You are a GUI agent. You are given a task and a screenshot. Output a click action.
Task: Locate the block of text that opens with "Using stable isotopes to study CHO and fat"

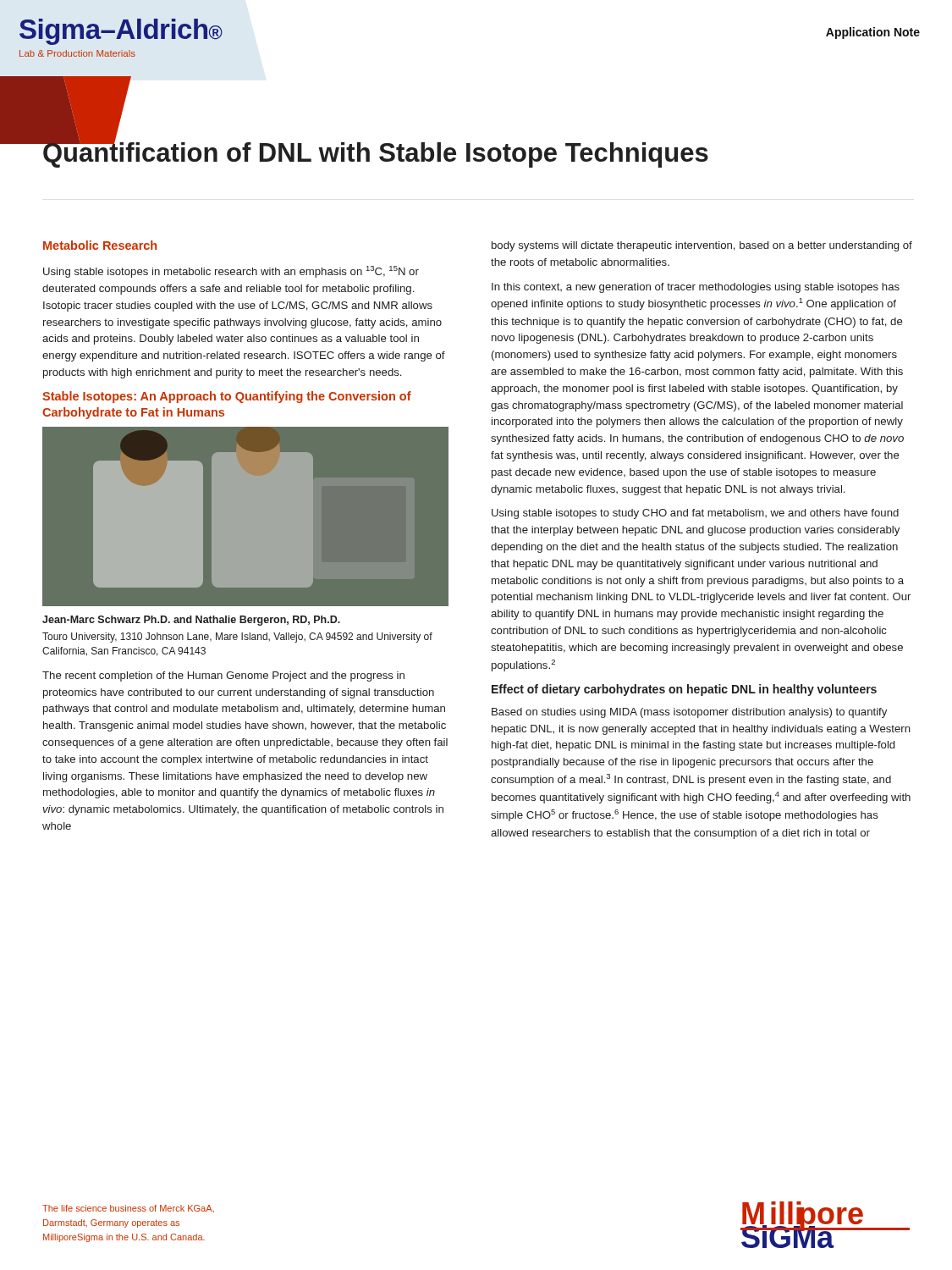(x=702, y=589)
